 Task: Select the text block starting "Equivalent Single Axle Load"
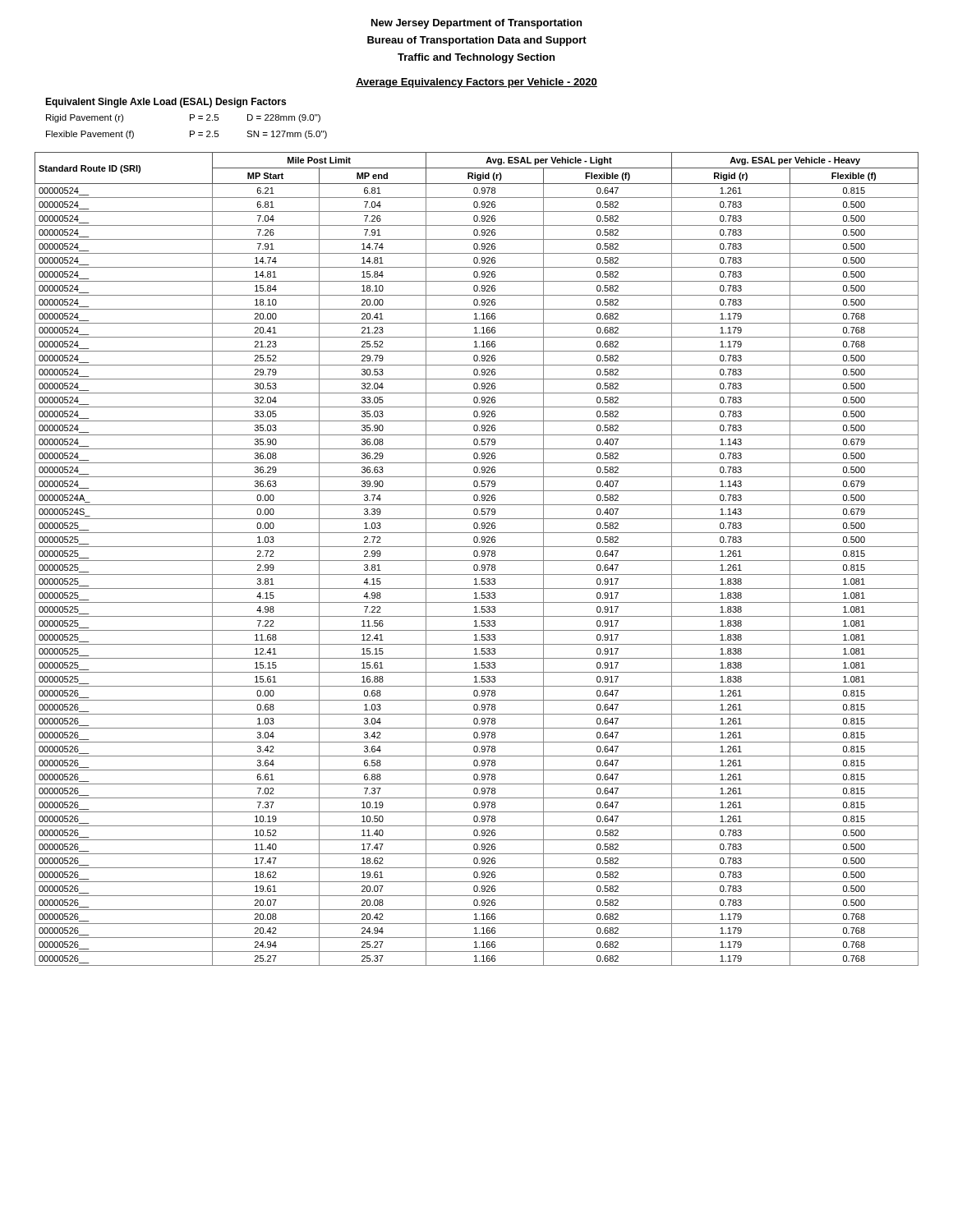point(166,102)
